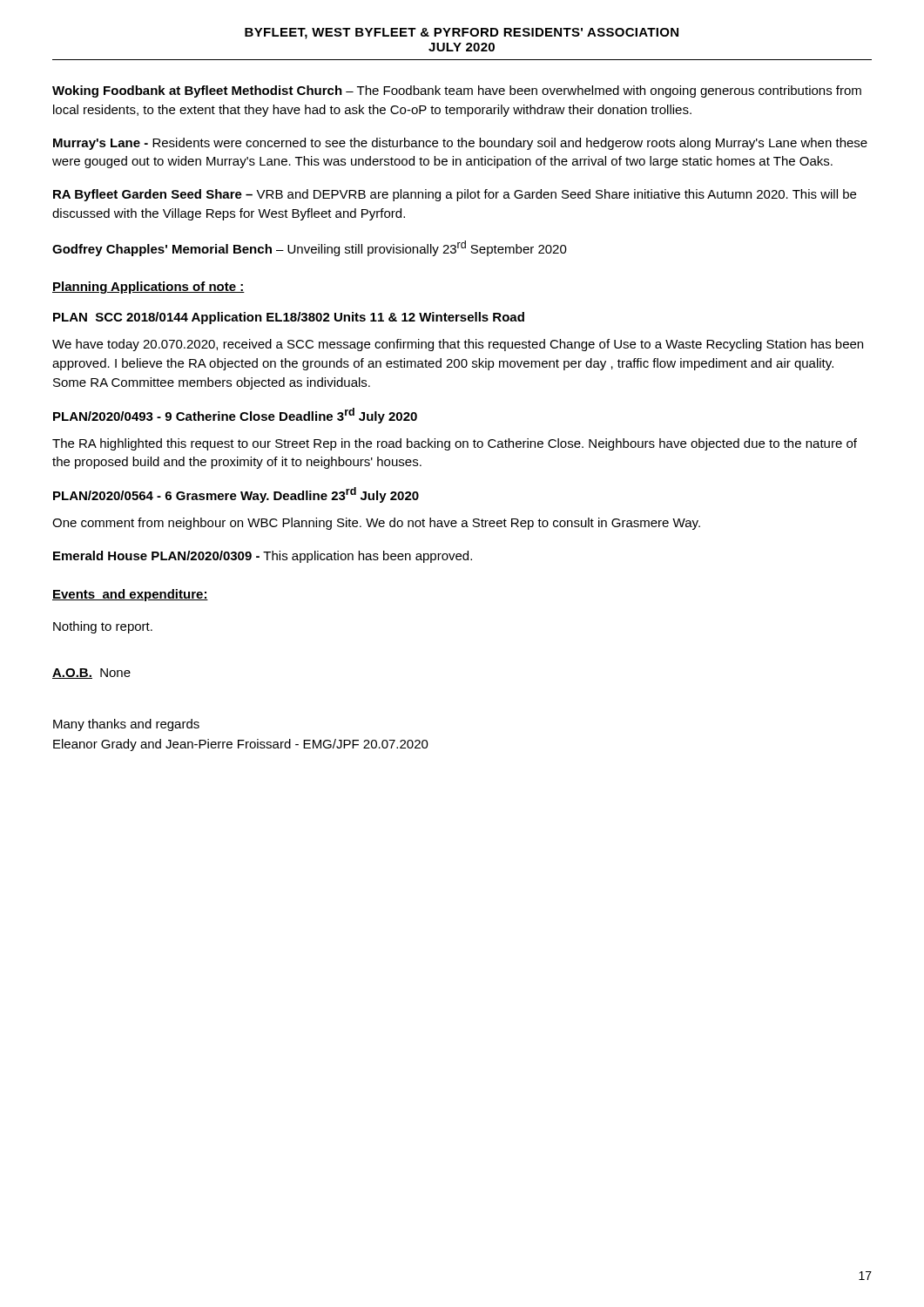Navigate to the passage starting "Woking Foodbank at Byfleet Methodist Church"
The height and width of the screenshot is (1307, 924).
pyautogui.click(x=457, y=100)
